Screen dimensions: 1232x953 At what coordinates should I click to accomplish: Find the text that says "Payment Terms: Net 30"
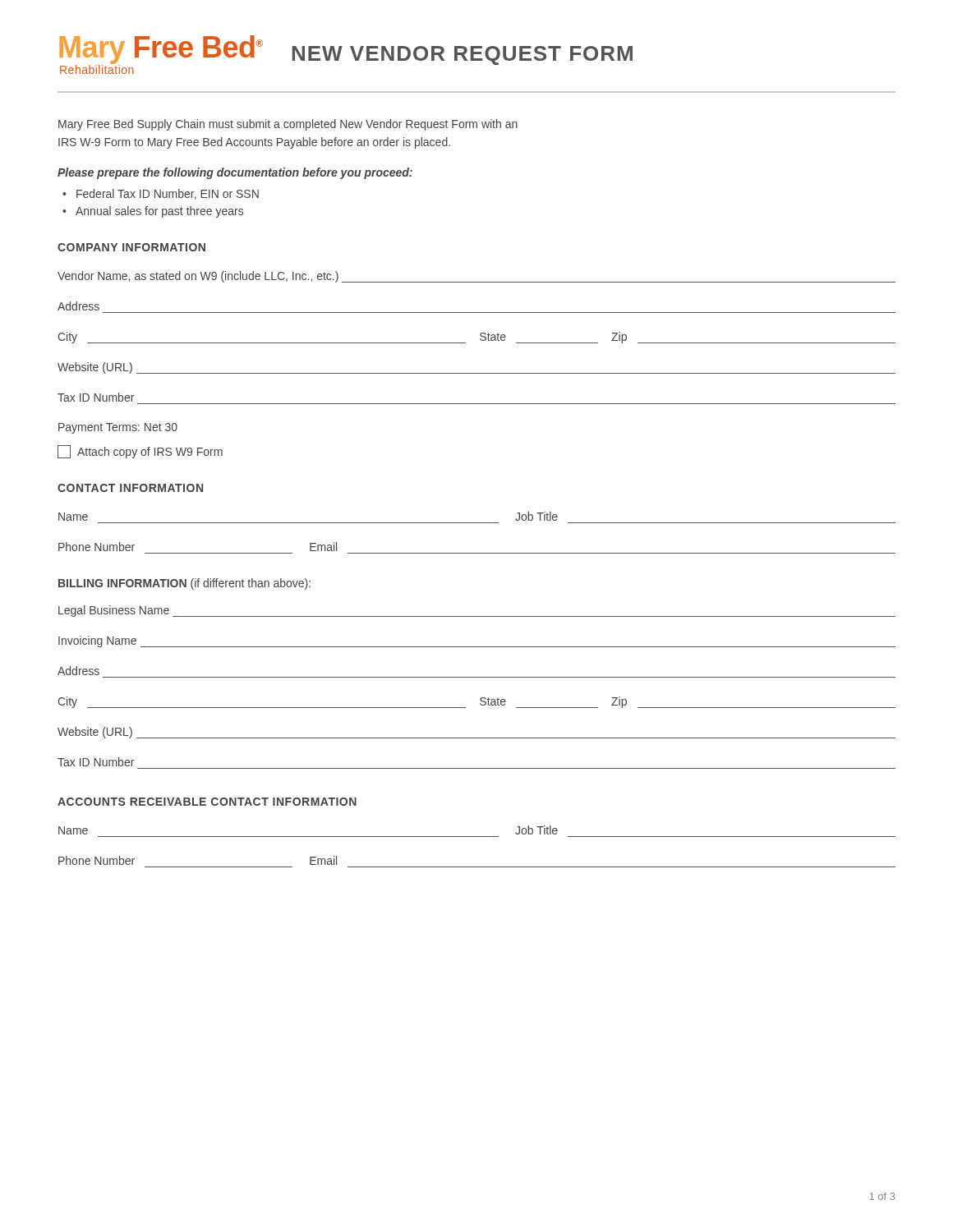coord(117,427)
